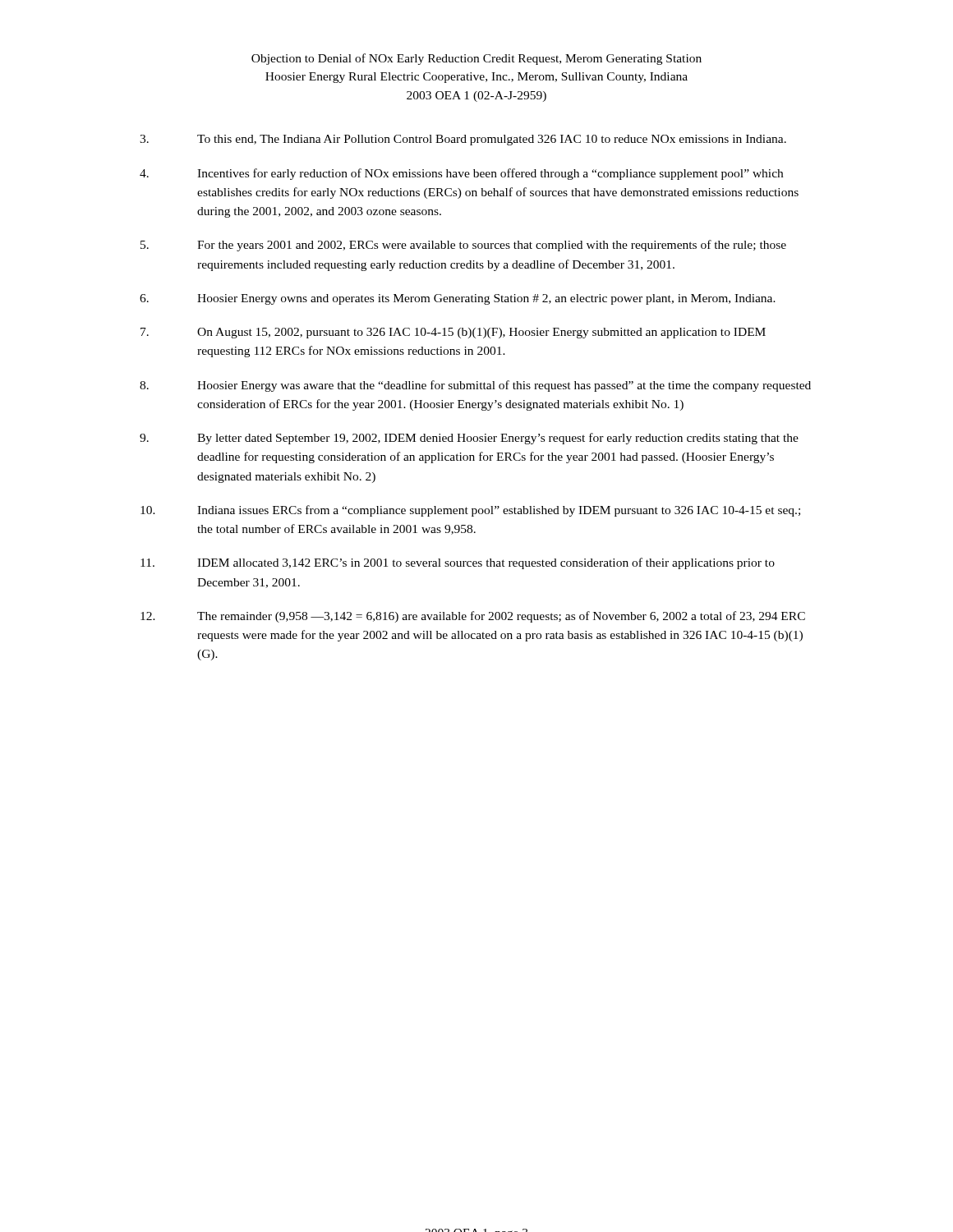Select the list item that says "12. The remainder (9,958 —3,142 = 6,816) are"
953x1232 pixels.
click(x=476, y=635)
